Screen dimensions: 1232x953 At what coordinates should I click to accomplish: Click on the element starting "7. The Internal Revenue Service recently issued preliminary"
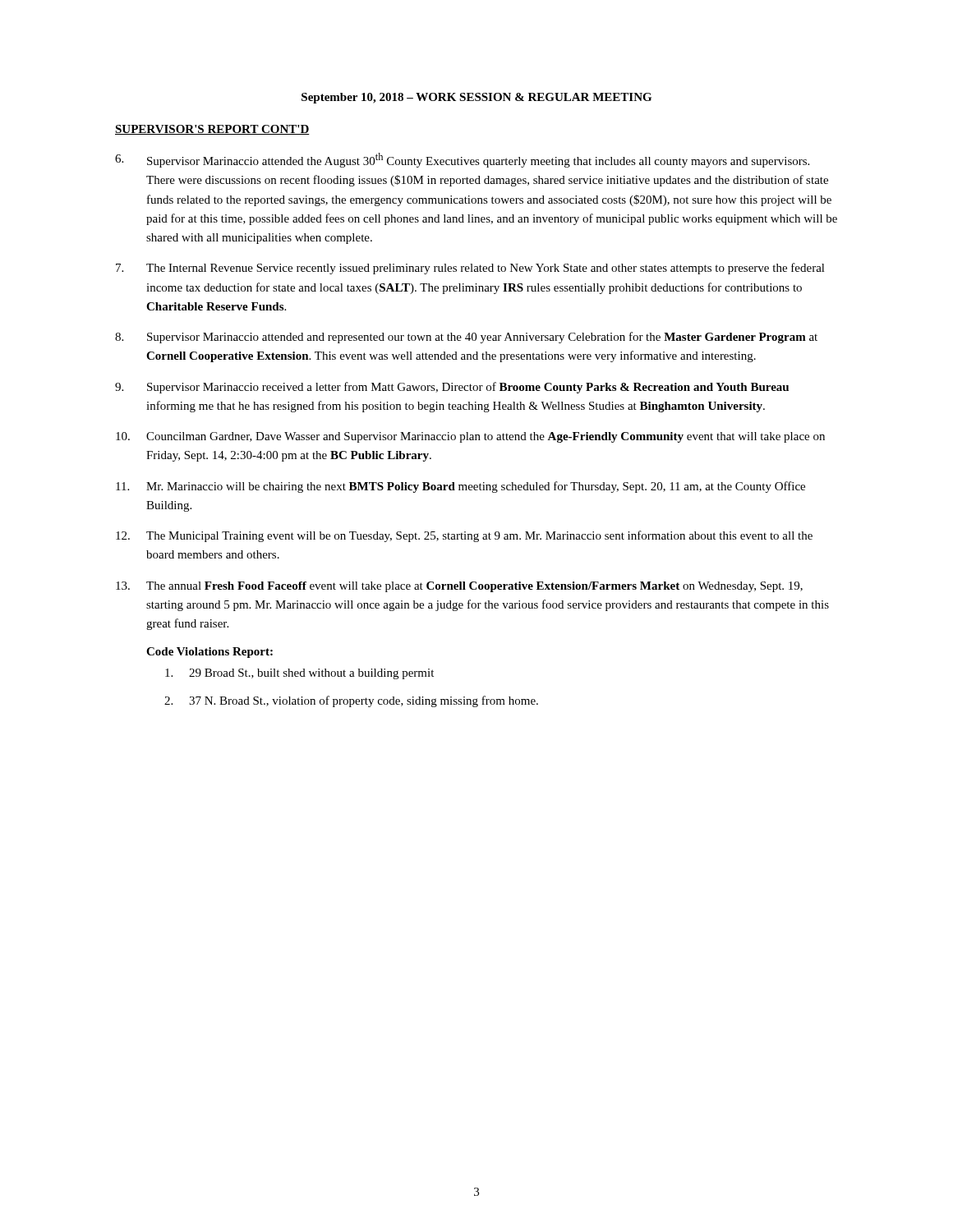click(x=476, y=288)
